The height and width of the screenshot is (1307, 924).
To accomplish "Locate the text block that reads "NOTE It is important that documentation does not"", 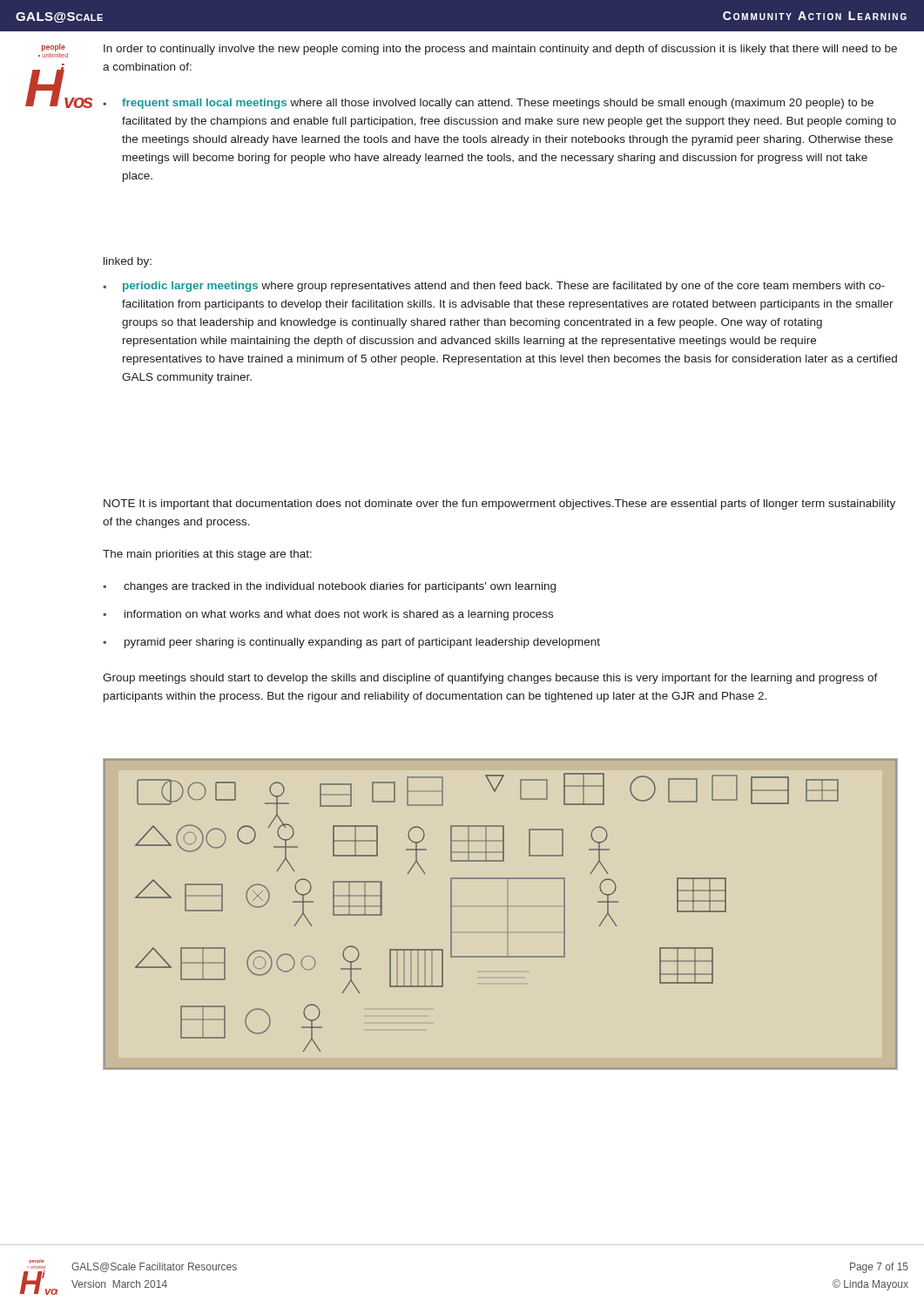I will pos(499,512).
